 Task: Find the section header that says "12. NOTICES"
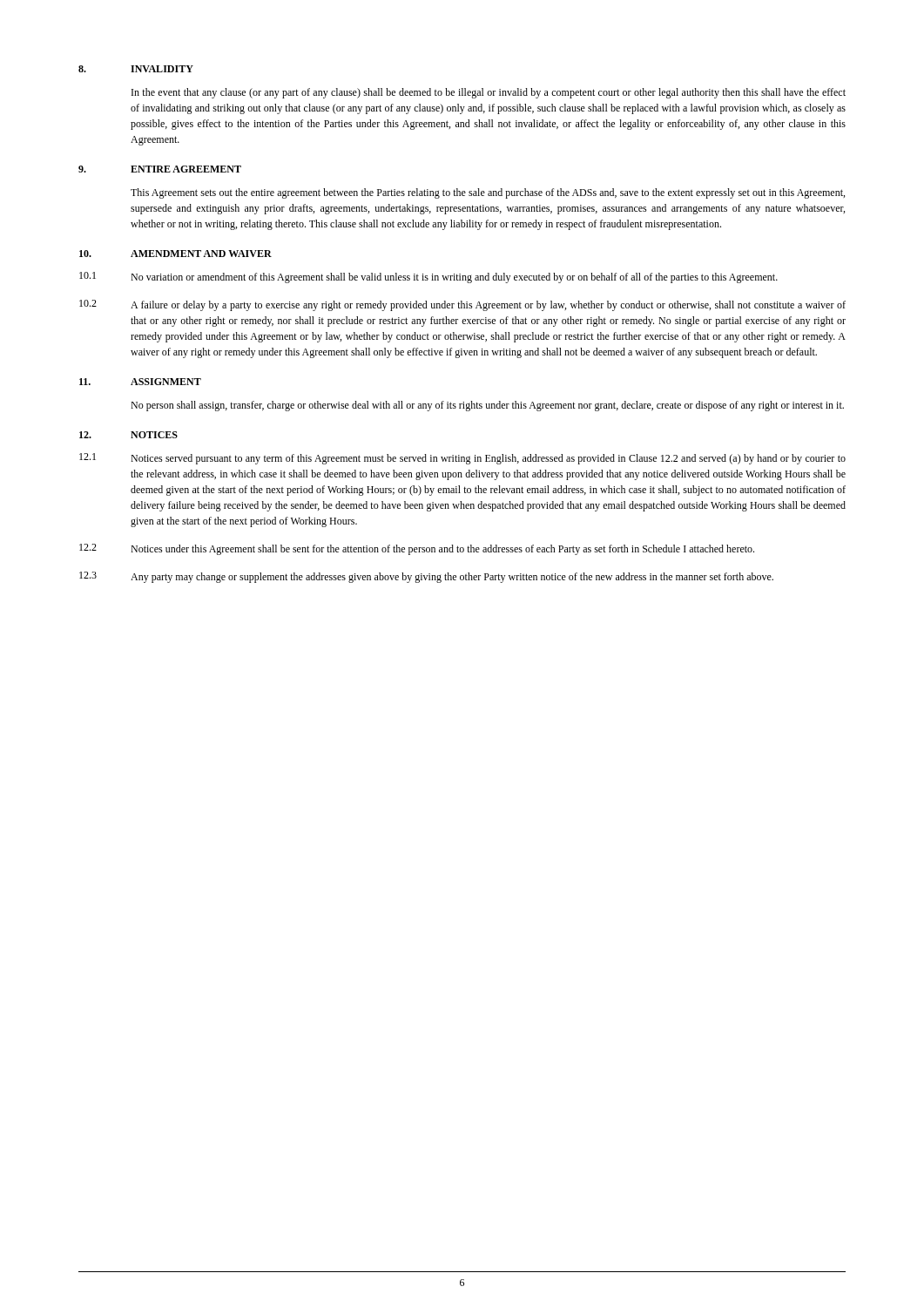pyautogui.click(x=128, y=435)
